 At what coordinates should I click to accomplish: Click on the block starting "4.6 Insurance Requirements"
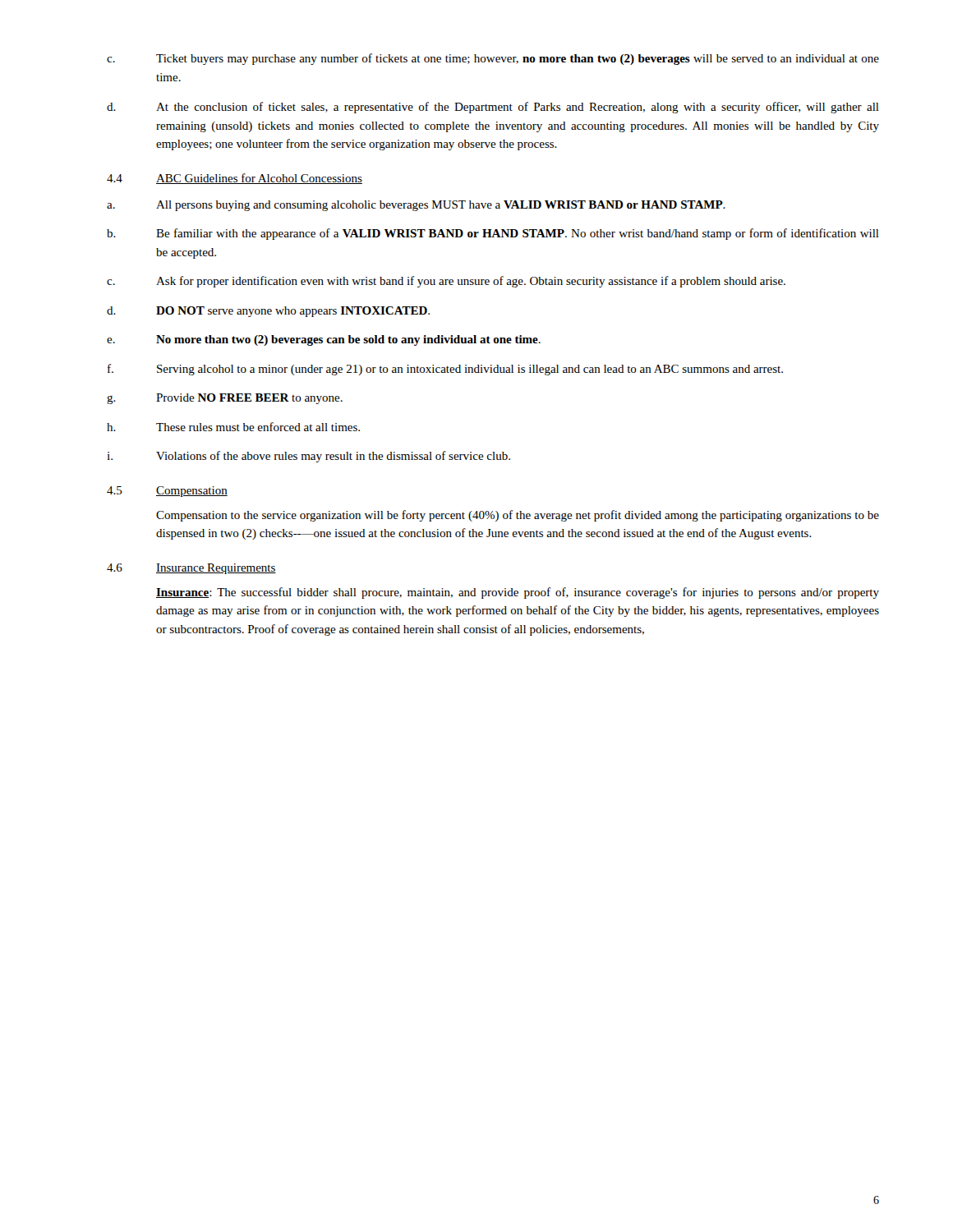click(191, 568)
